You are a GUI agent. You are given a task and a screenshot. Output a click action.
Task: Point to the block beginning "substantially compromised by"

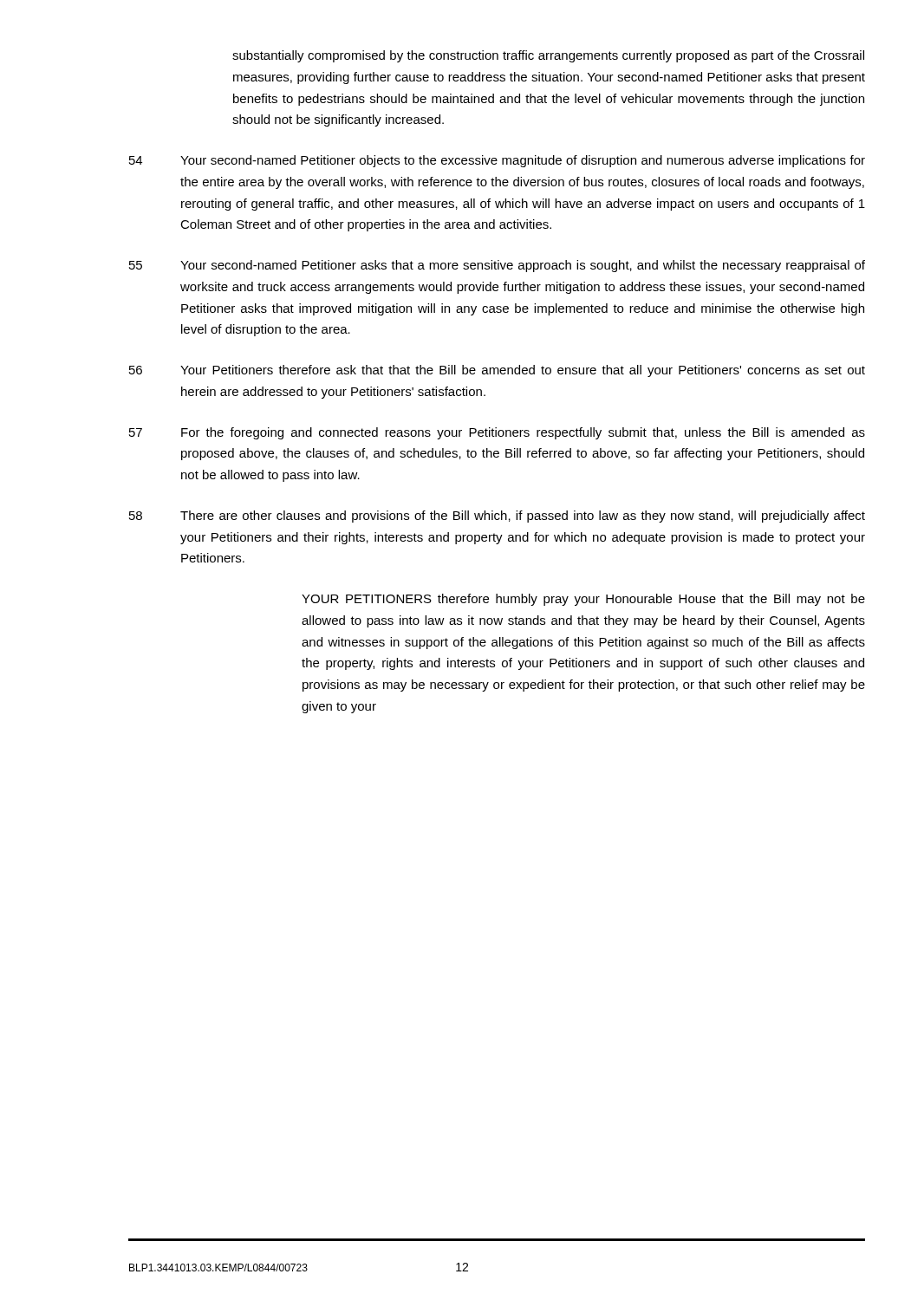click(549, 87)
